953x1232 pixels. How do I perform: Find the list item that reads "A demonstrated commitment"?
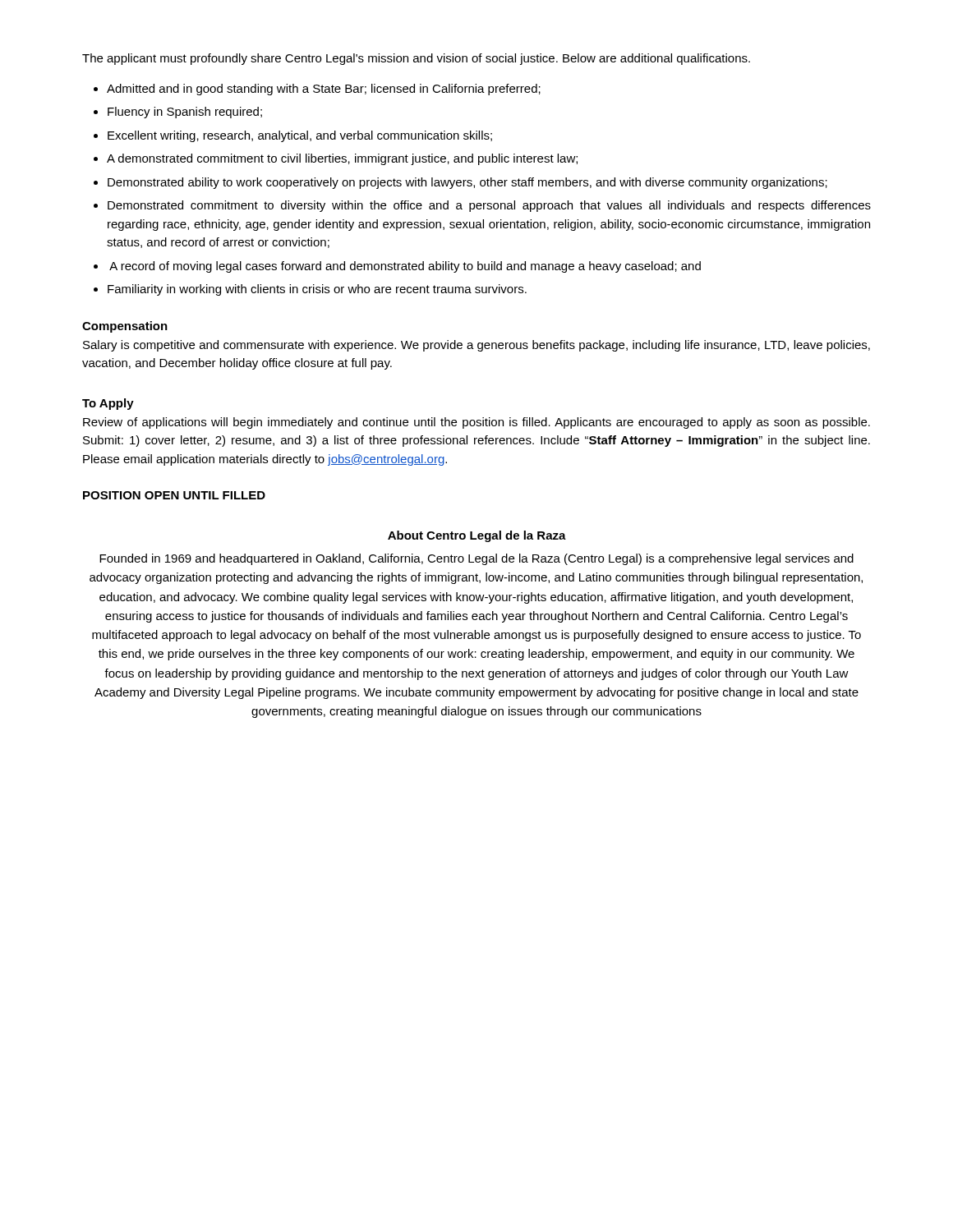(x=343, y=158)
